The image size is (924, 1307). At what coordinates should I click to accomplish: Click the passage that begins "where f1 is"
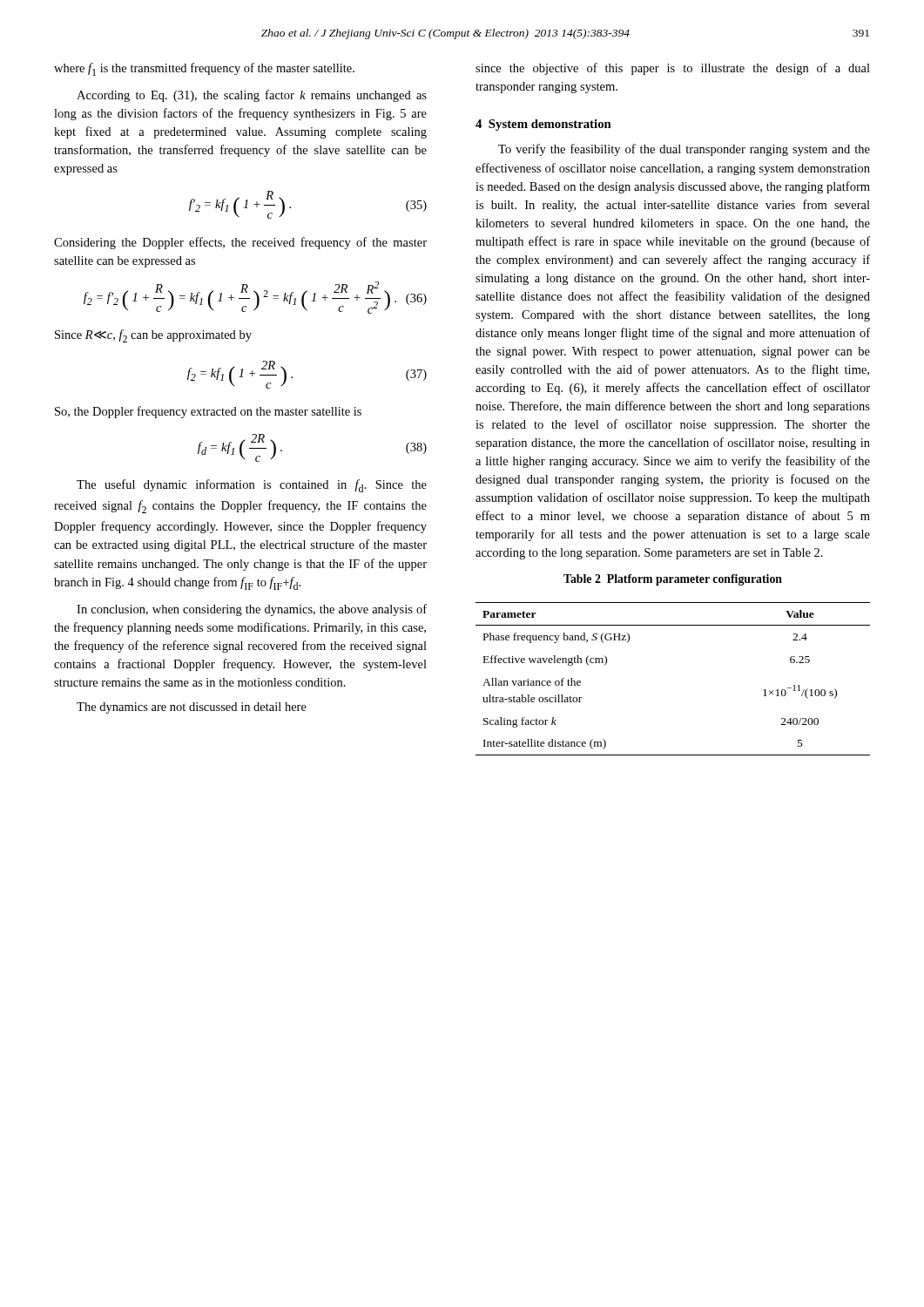pyautogui.click(x=240, y=119)
